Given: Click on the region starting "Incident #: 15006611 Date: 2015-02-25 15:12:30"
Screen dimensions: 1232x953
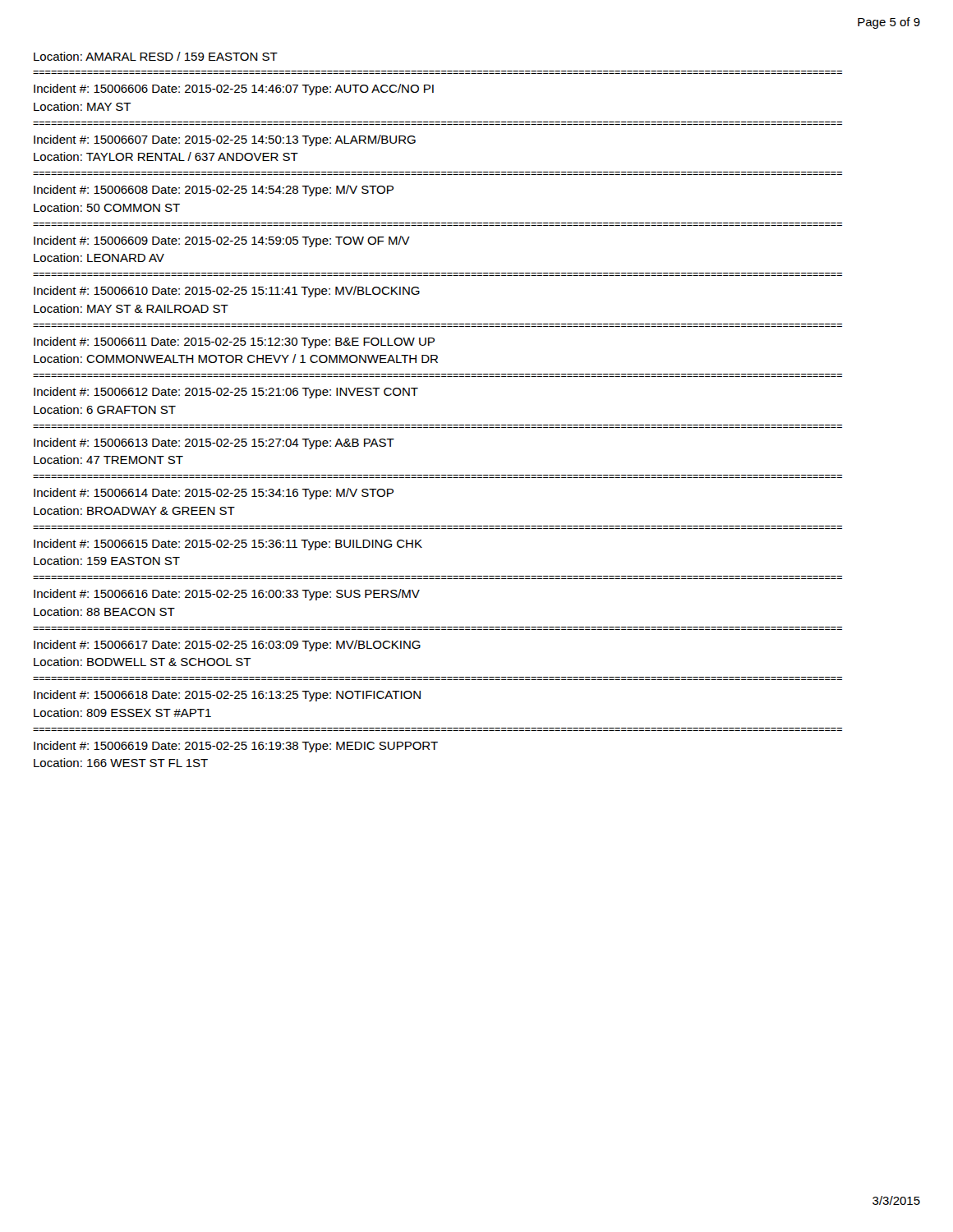Looking at the screenshot, I should tap(234, 342).
